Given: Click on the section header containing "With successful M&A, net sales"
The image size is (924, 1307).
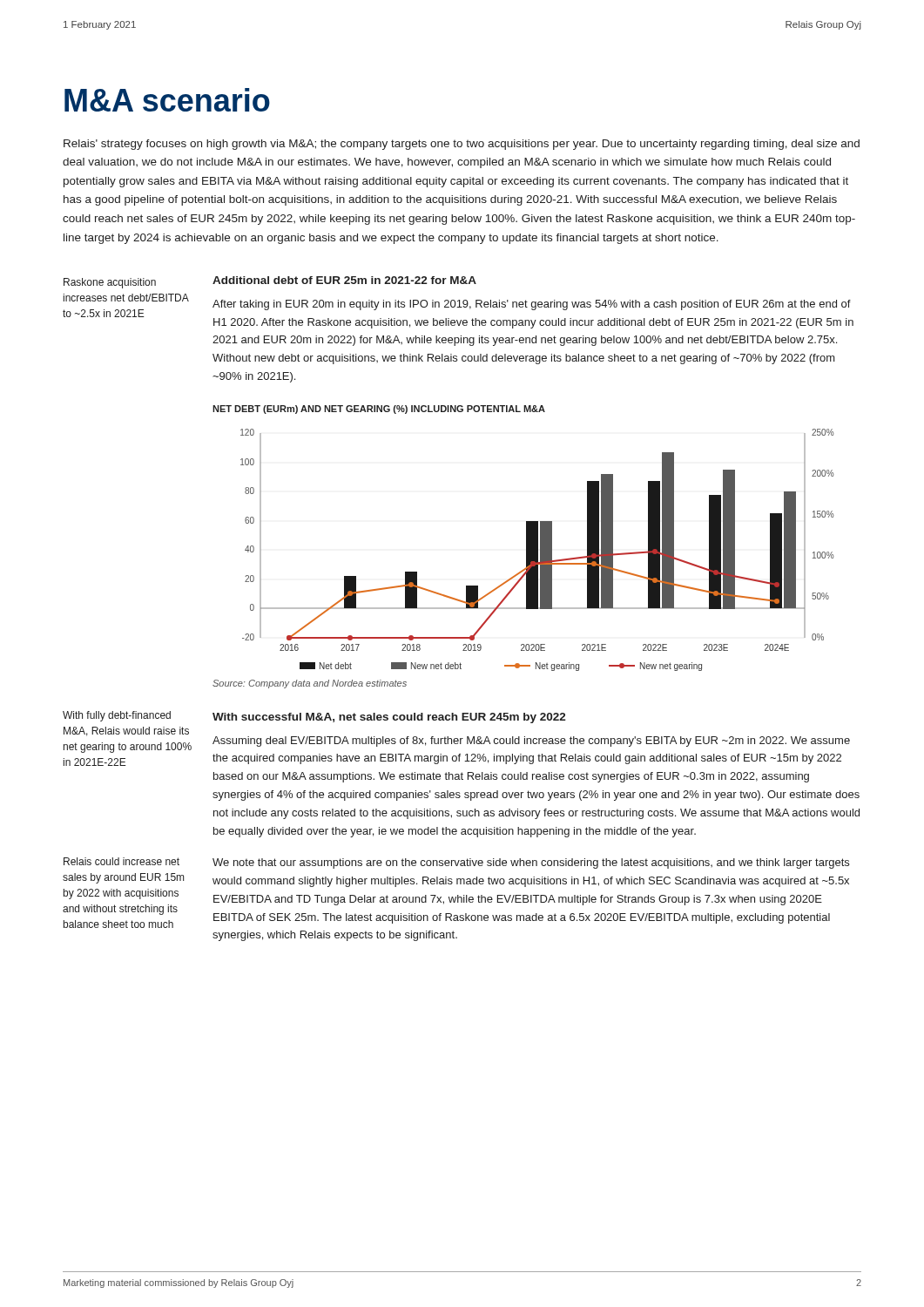Looking at the screenshot, I should click(x=389, y=717).
